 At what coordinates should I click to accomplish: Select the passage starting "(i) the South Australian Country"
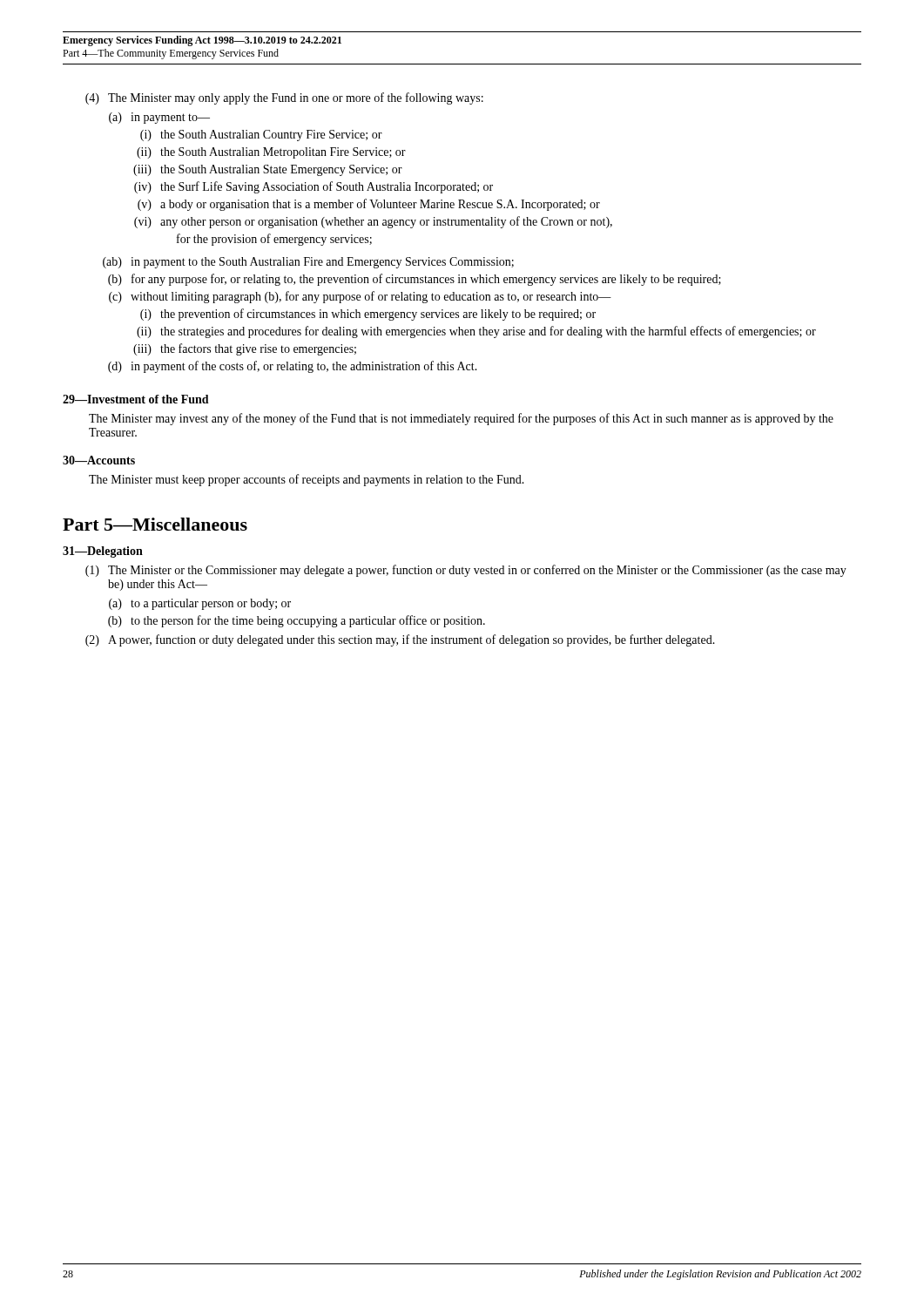pos(261,135)
